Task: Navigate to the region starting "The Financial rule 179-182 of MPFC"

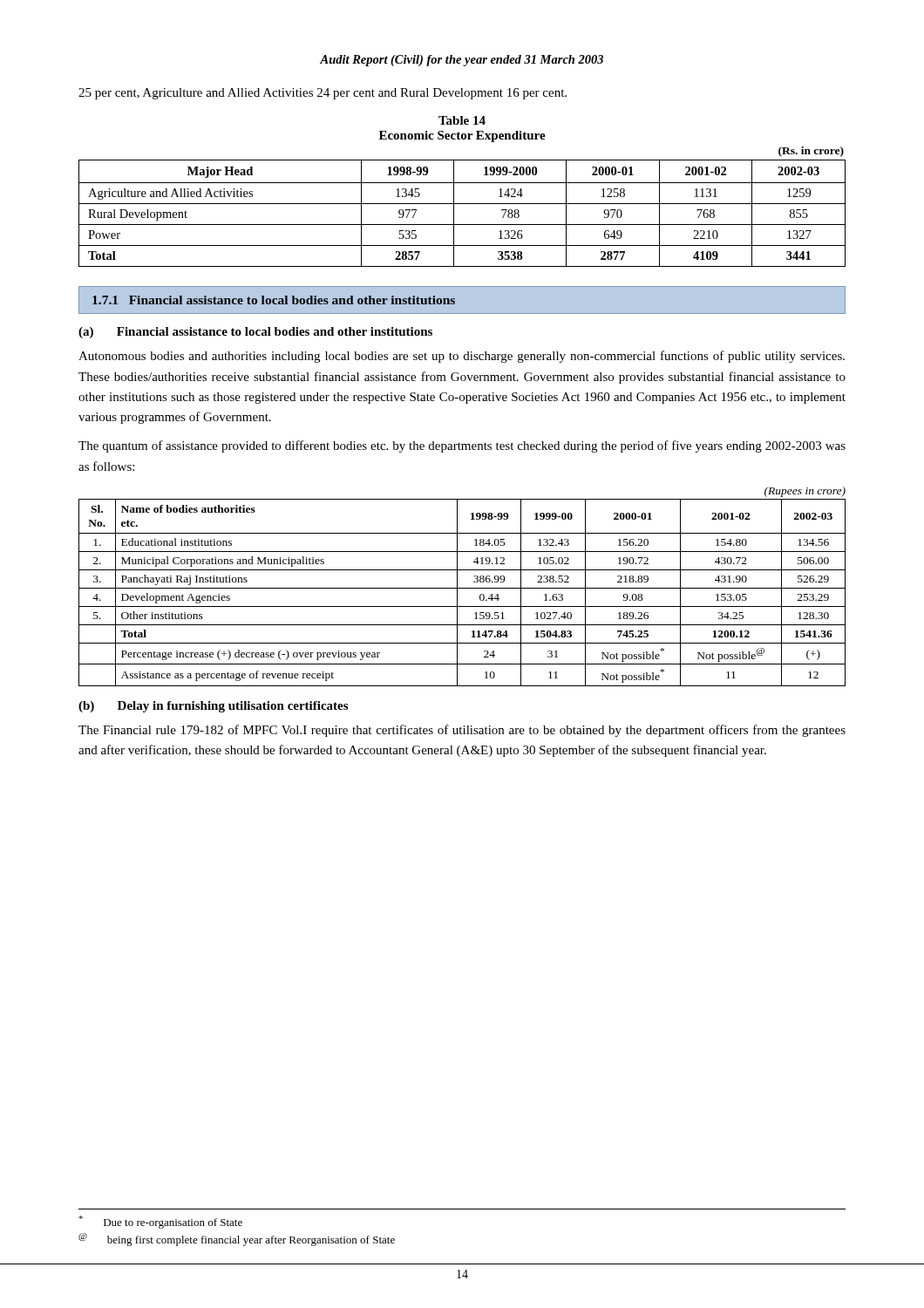Action: [x=462, y=740]
